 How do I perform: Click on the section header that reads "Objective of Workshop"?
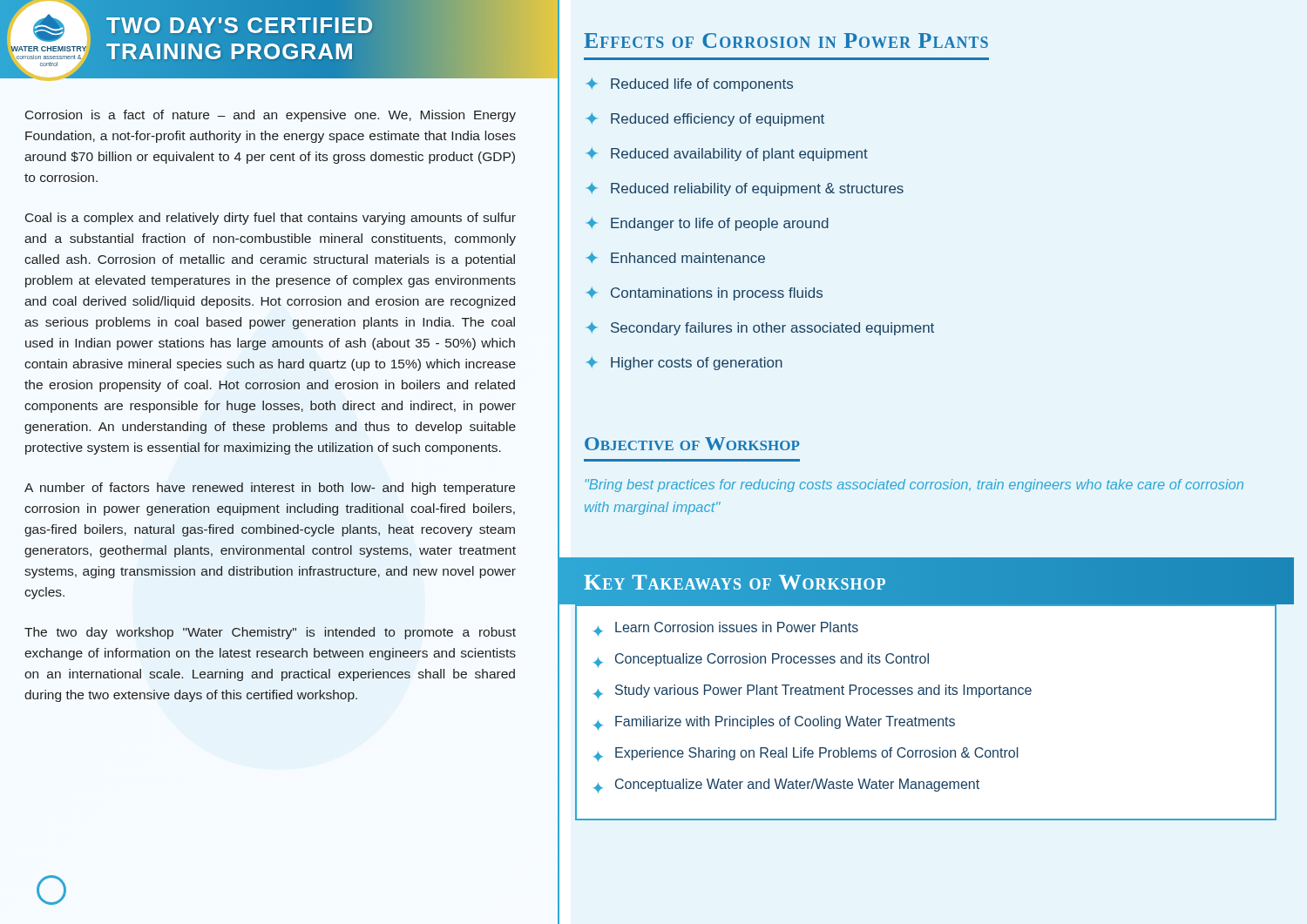[x=692, y=447]
